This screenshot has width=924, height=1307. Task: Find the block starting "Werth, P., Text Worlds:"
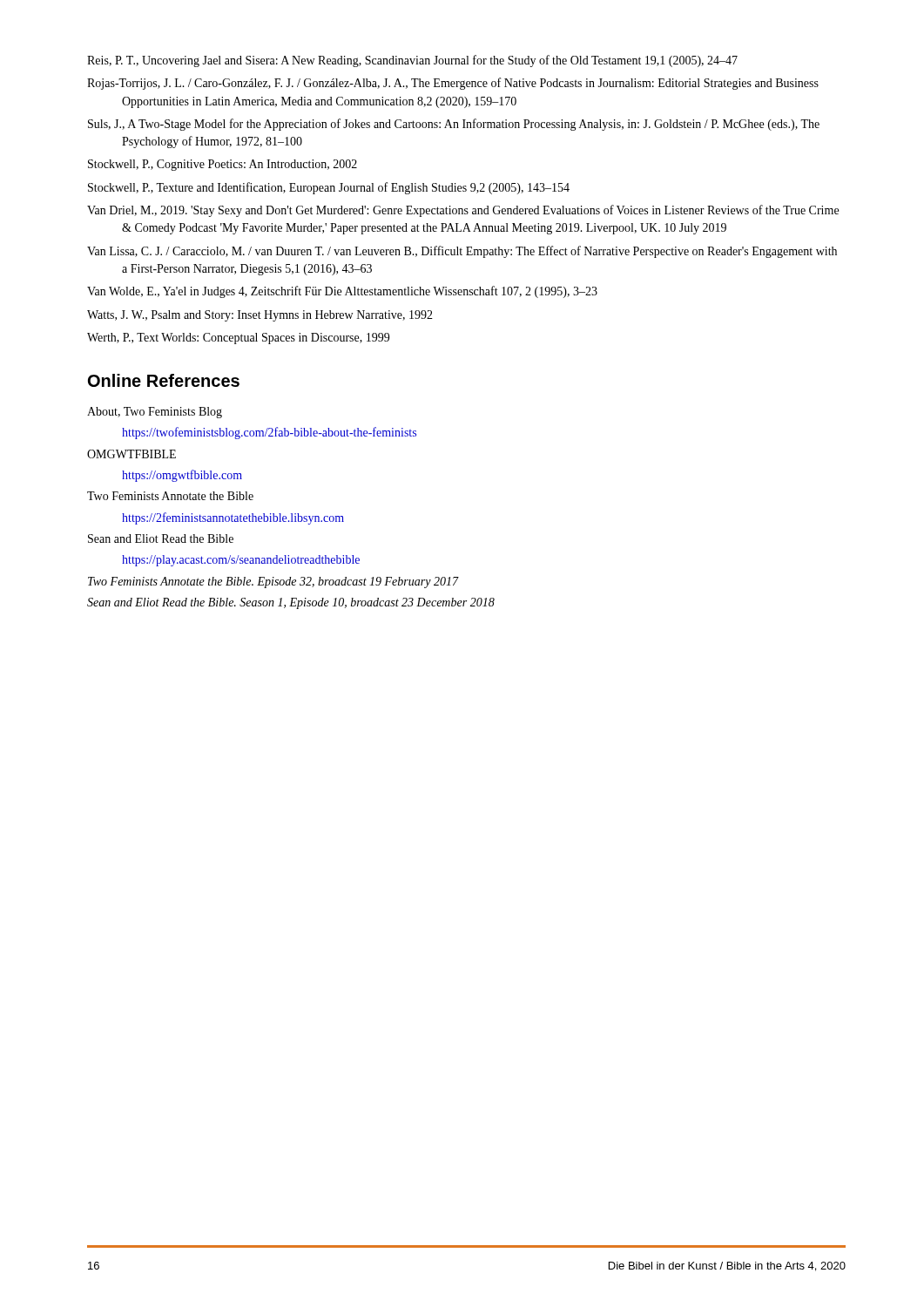239,337
